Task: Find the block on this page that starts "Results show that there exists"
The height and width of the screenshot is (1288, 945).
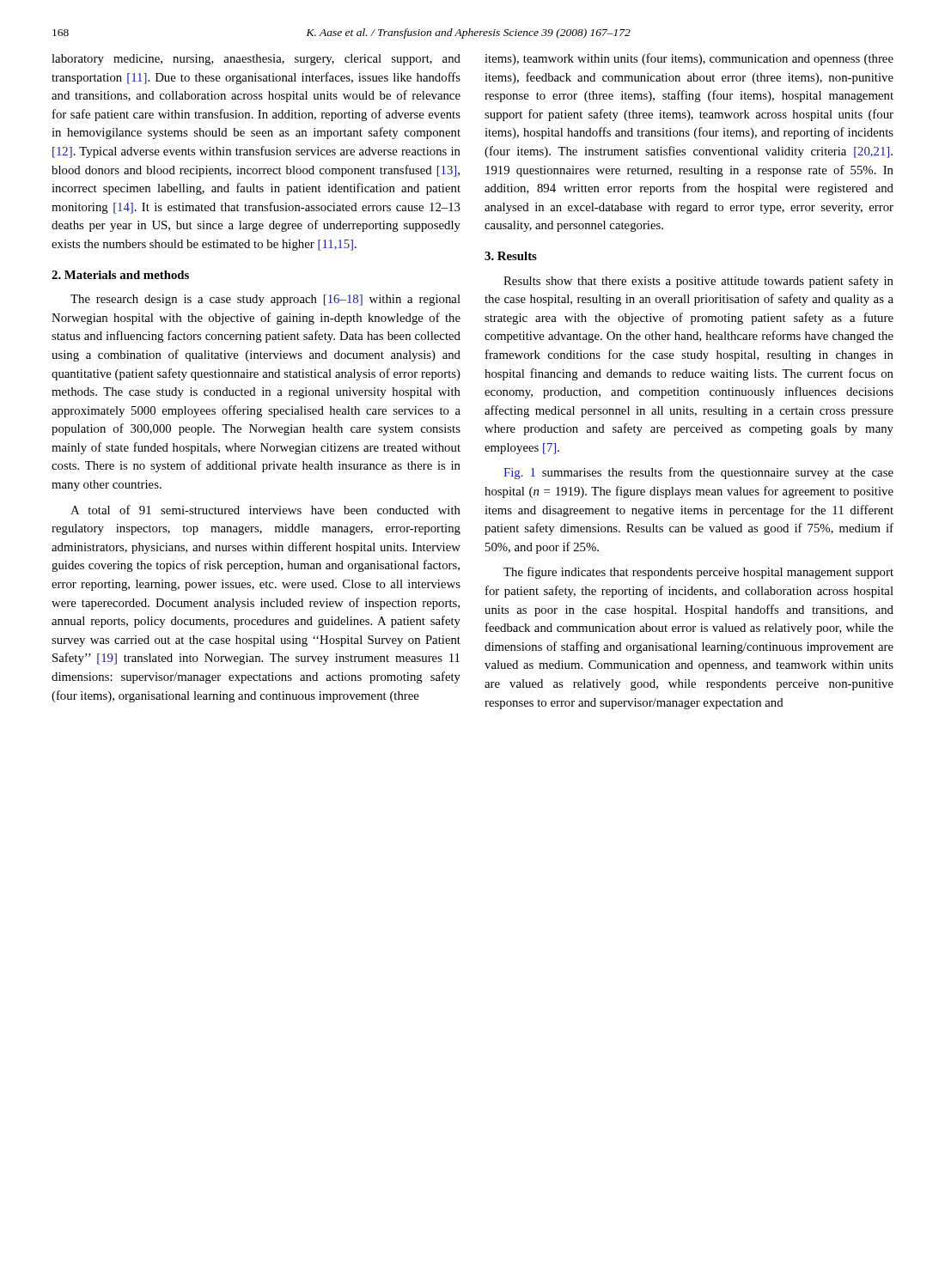Action: (689, 492)
